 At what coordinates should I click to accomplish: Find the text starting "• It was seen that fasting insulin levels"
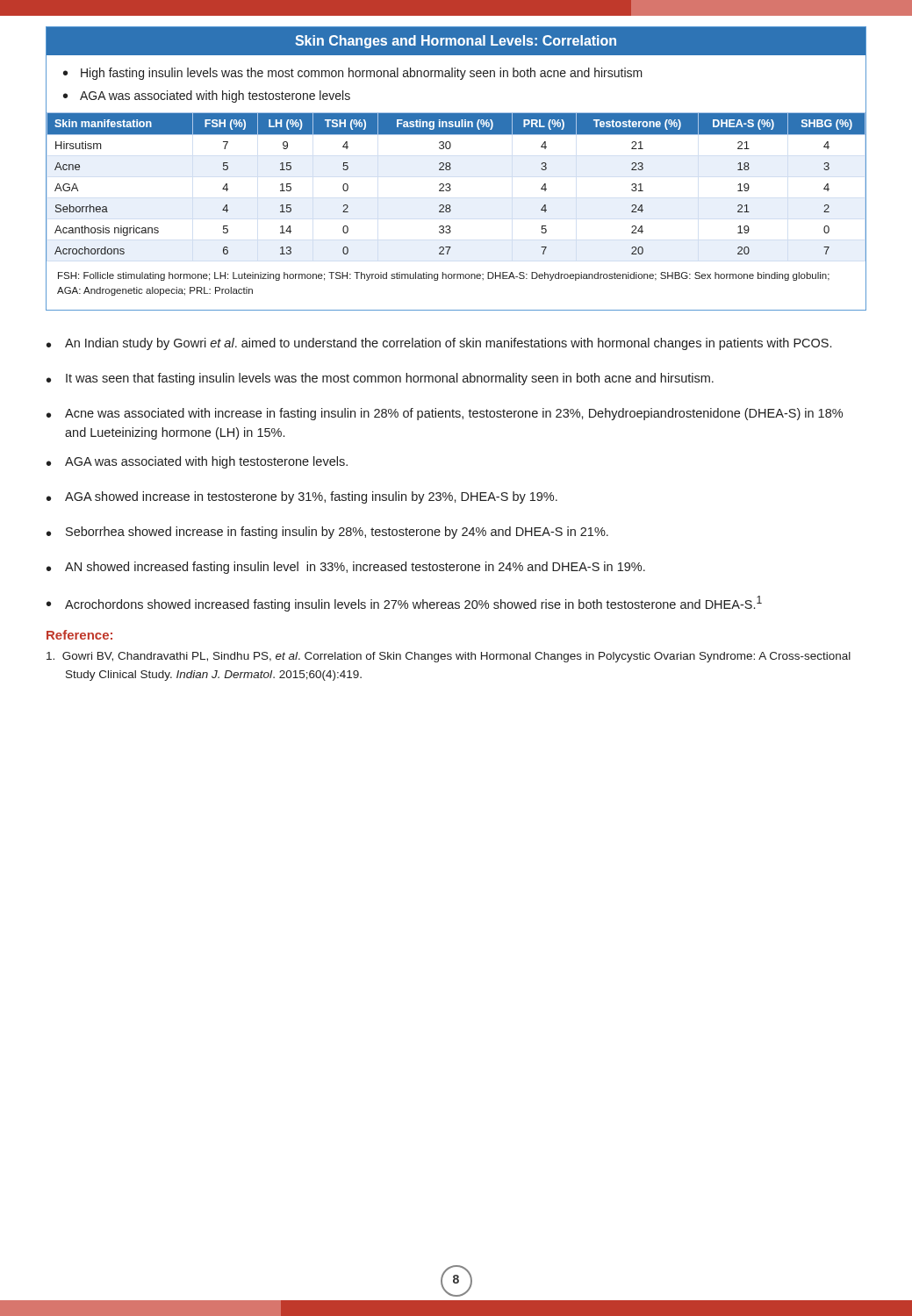pos(380,381)
